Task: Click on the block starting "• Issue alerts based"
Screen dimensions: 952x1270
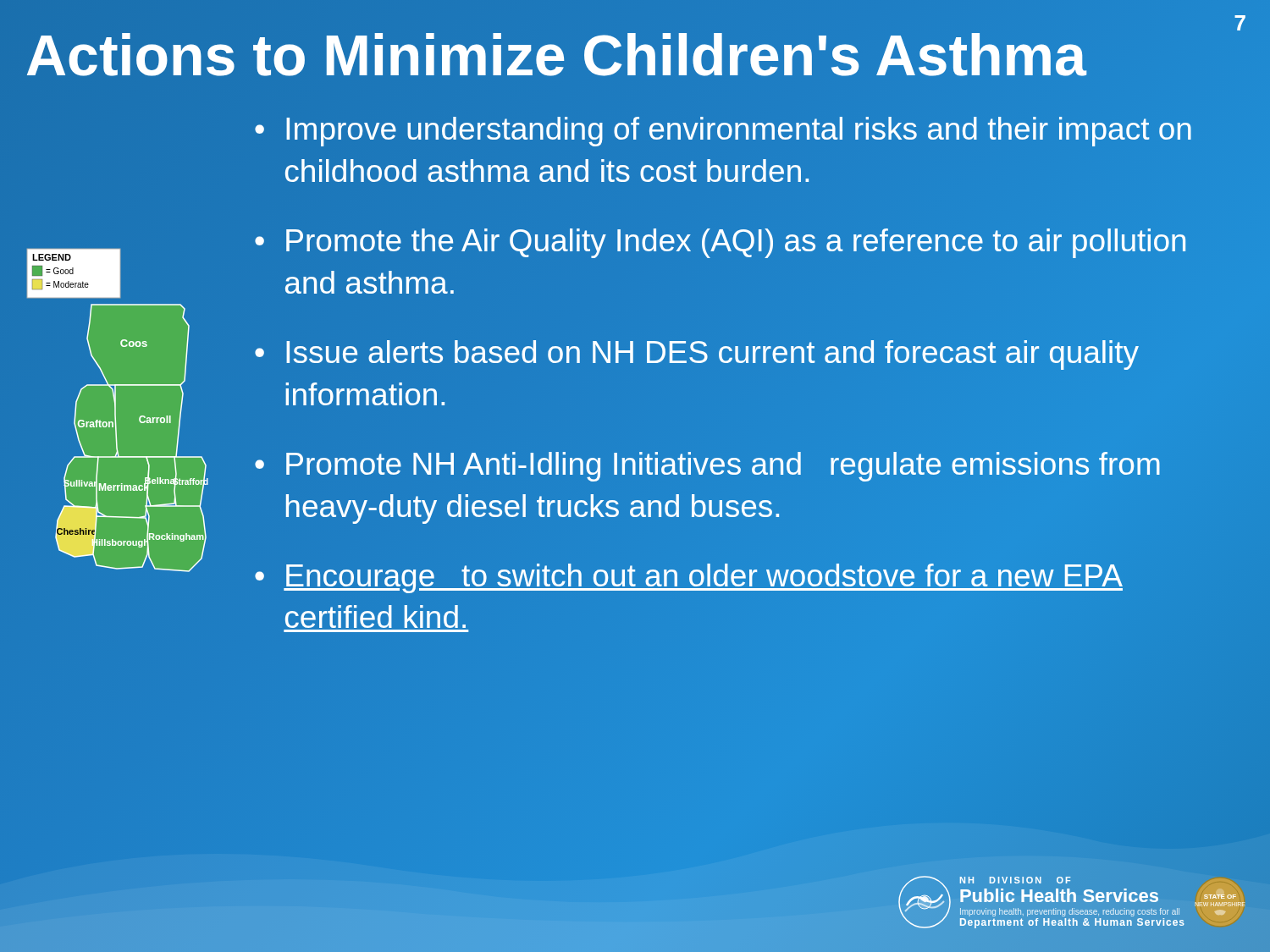Action: point(745,374)
